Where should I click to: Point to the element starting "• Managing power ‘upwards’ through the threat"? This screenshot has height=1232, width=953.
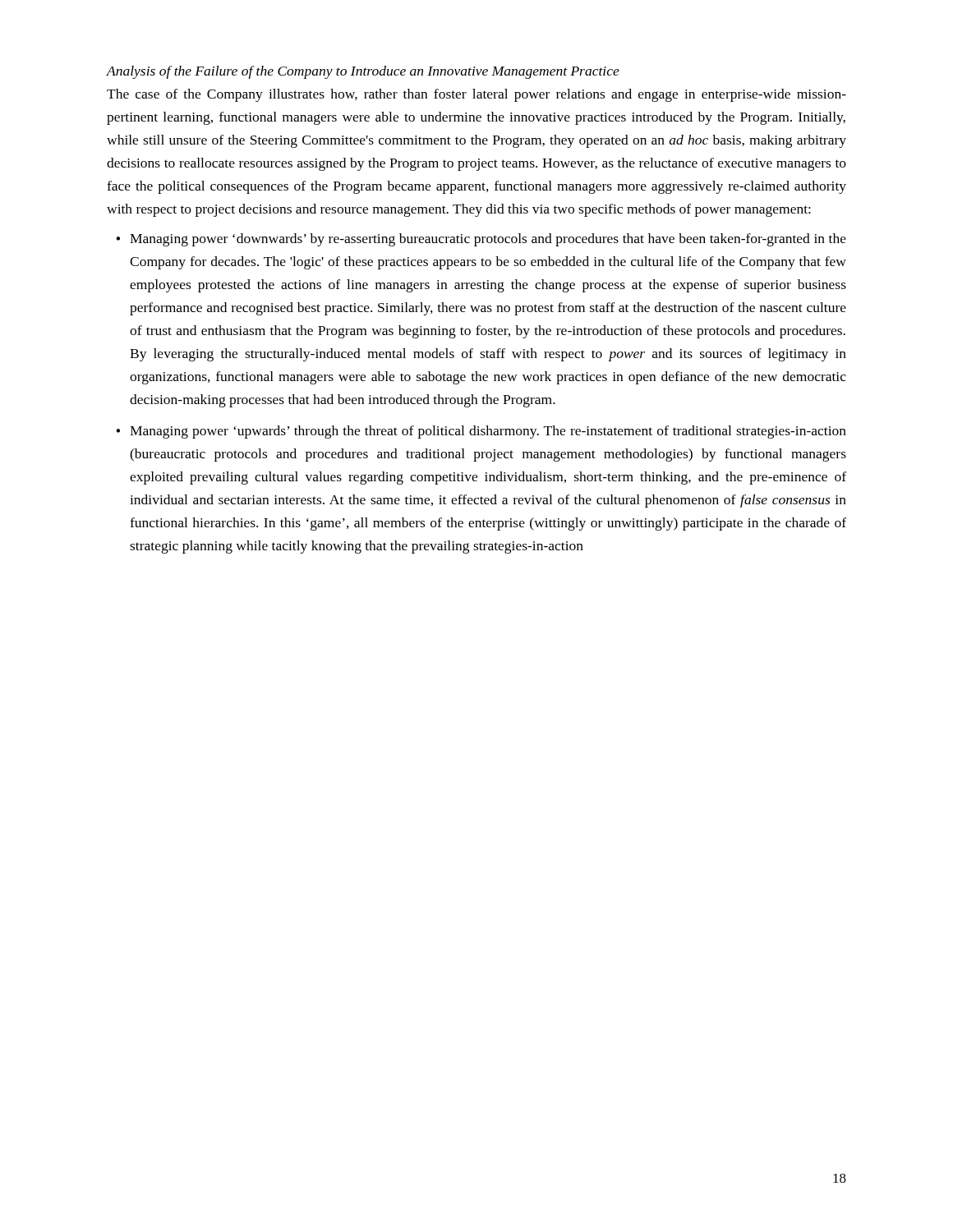pos(476,488)
